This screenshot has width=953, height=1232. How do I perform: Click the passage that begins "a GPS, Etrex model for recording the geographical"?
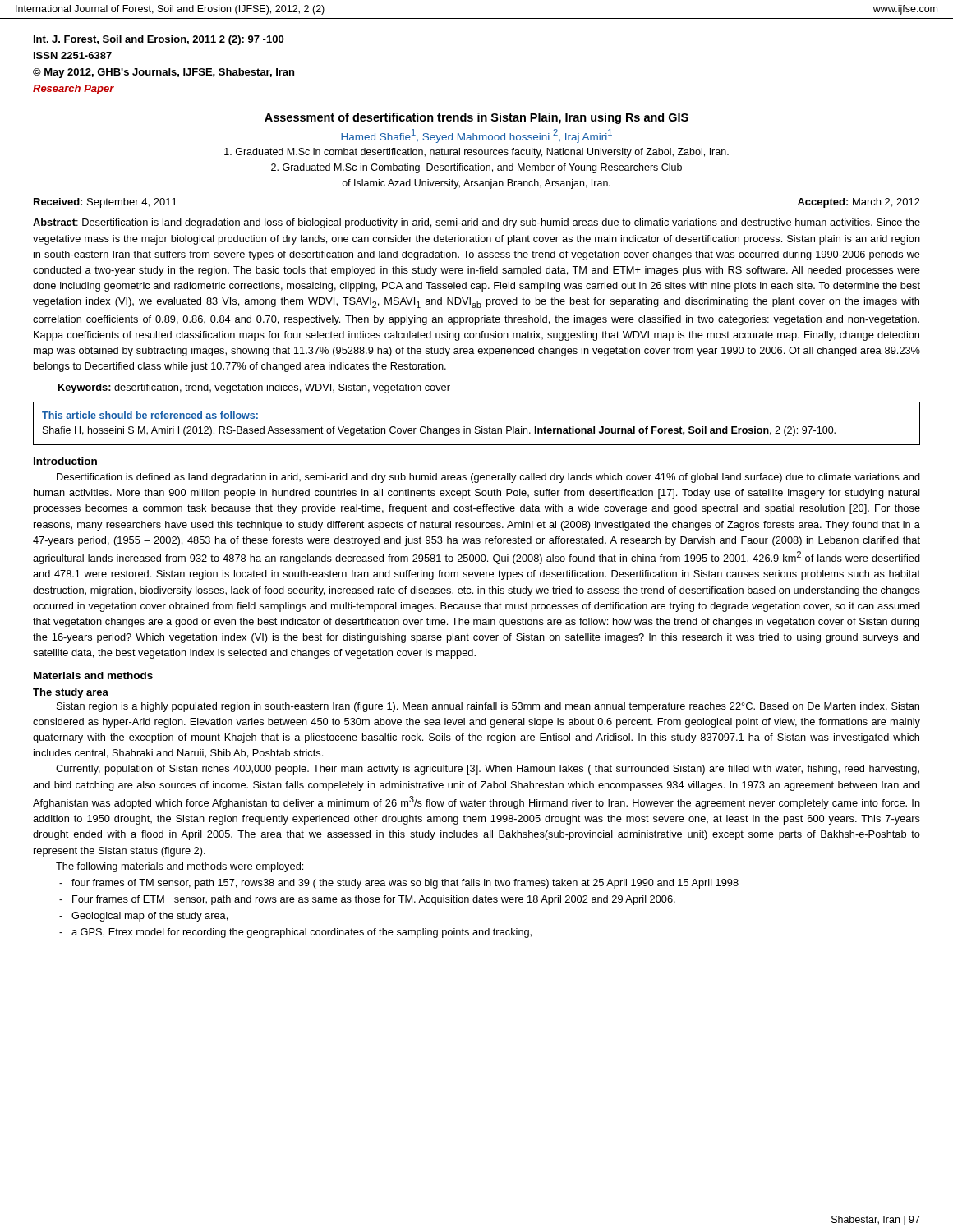pos(296,932)
